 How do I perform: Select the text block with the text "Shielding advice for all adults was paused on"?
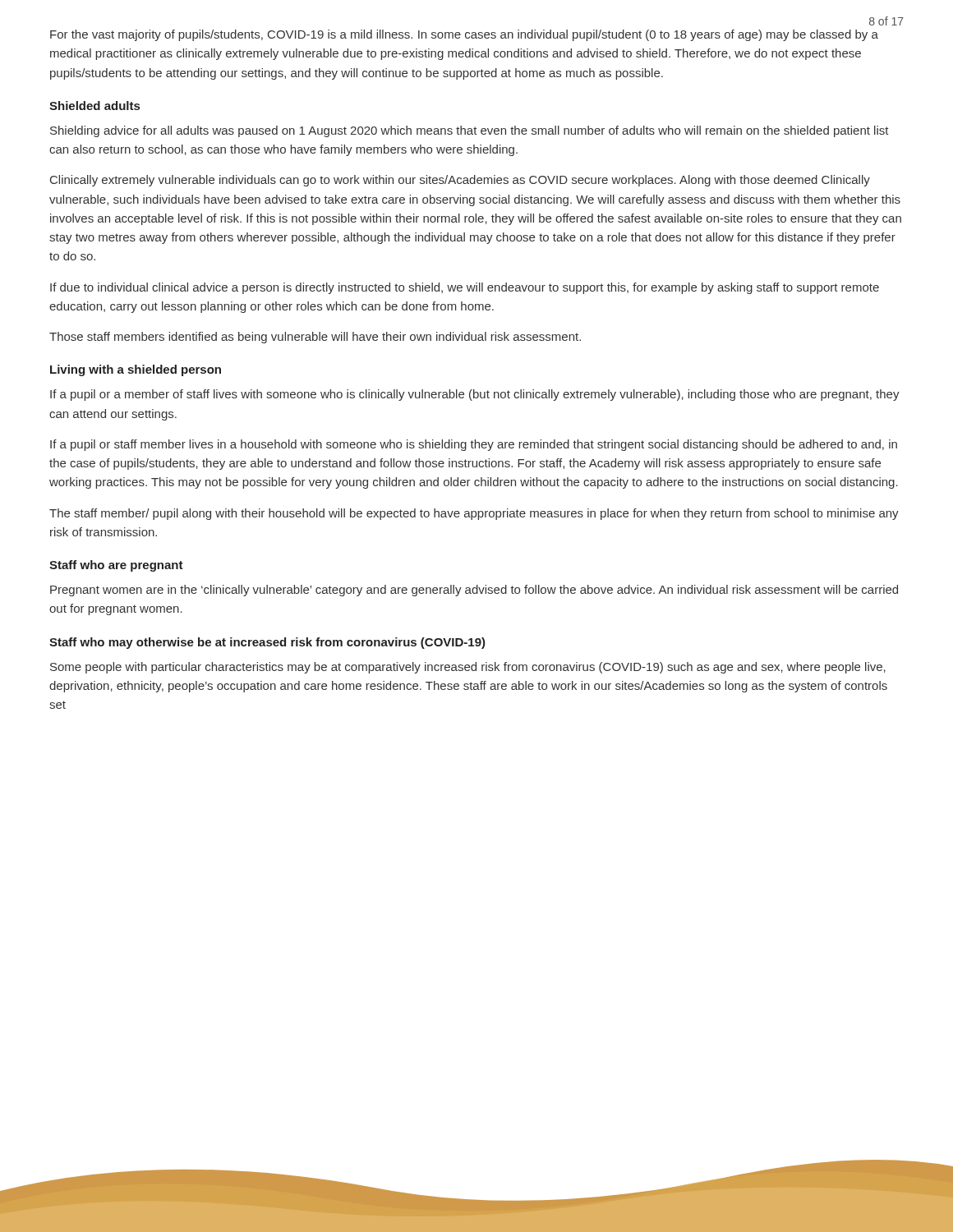(469, 140)
